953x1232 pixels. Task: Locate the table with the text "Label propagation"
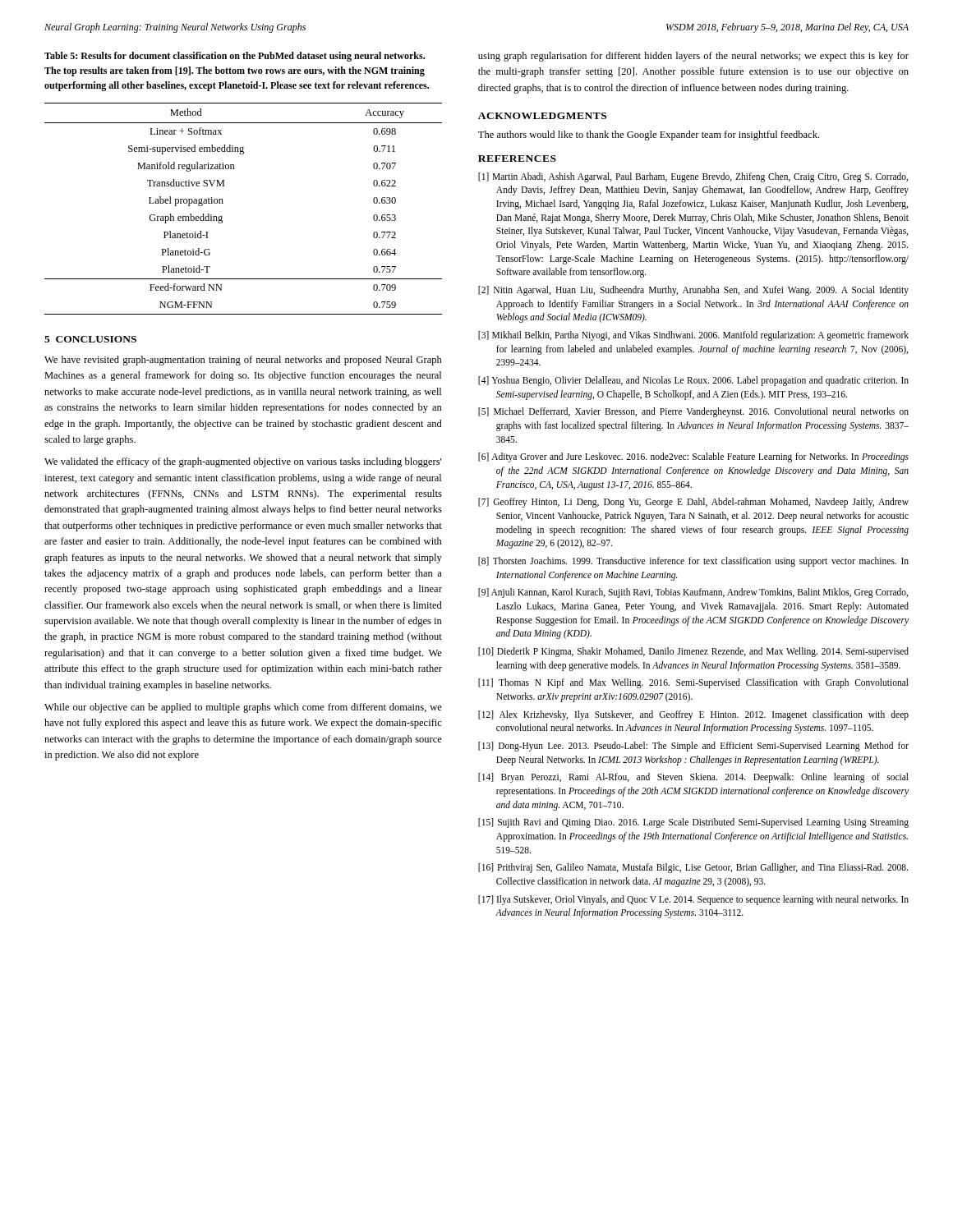[x=243, y=209]
